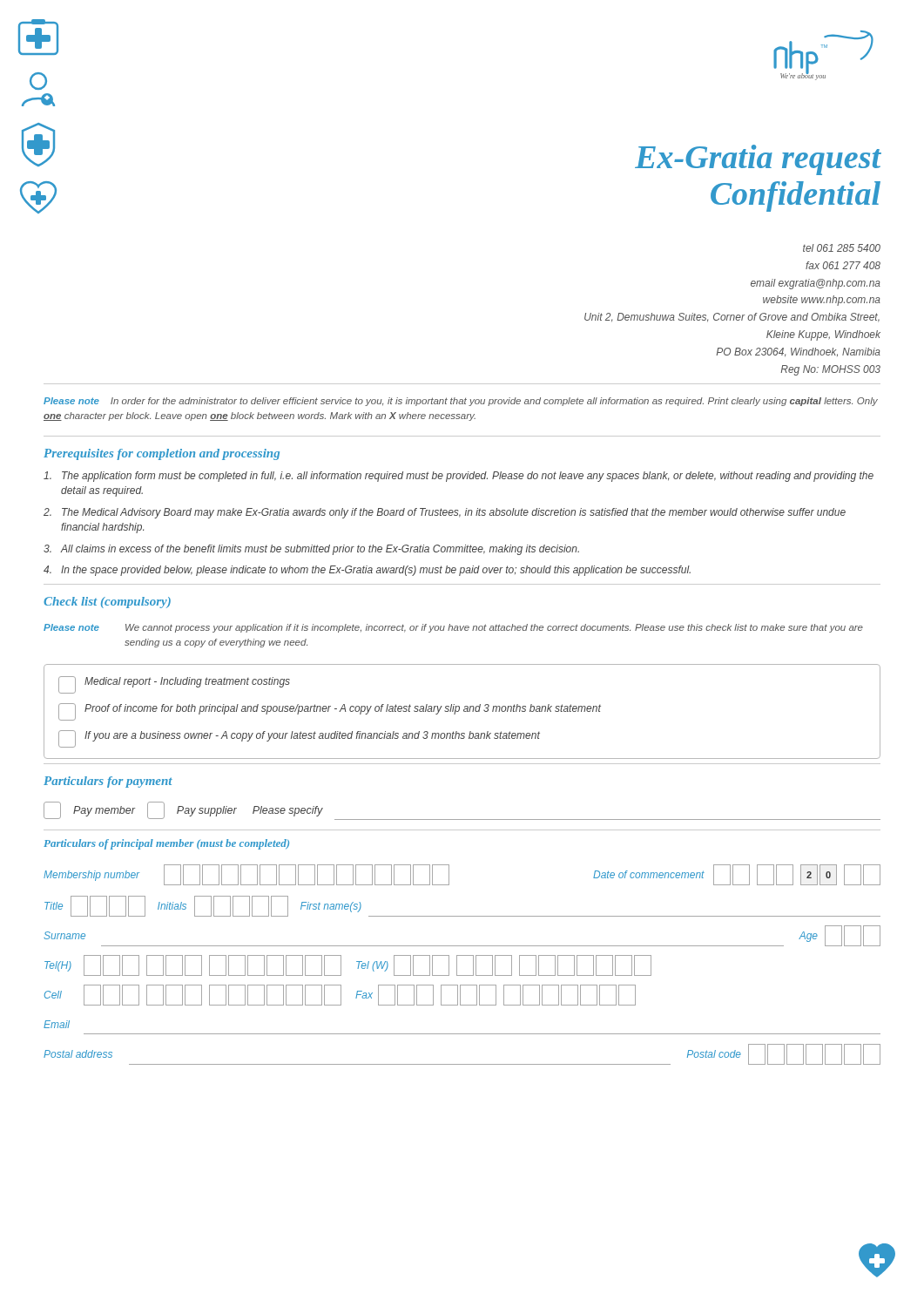Locate the text "Title Initials First name(s)"
The height and width of the screenshot is (1307, 924).
pos(462,906)
